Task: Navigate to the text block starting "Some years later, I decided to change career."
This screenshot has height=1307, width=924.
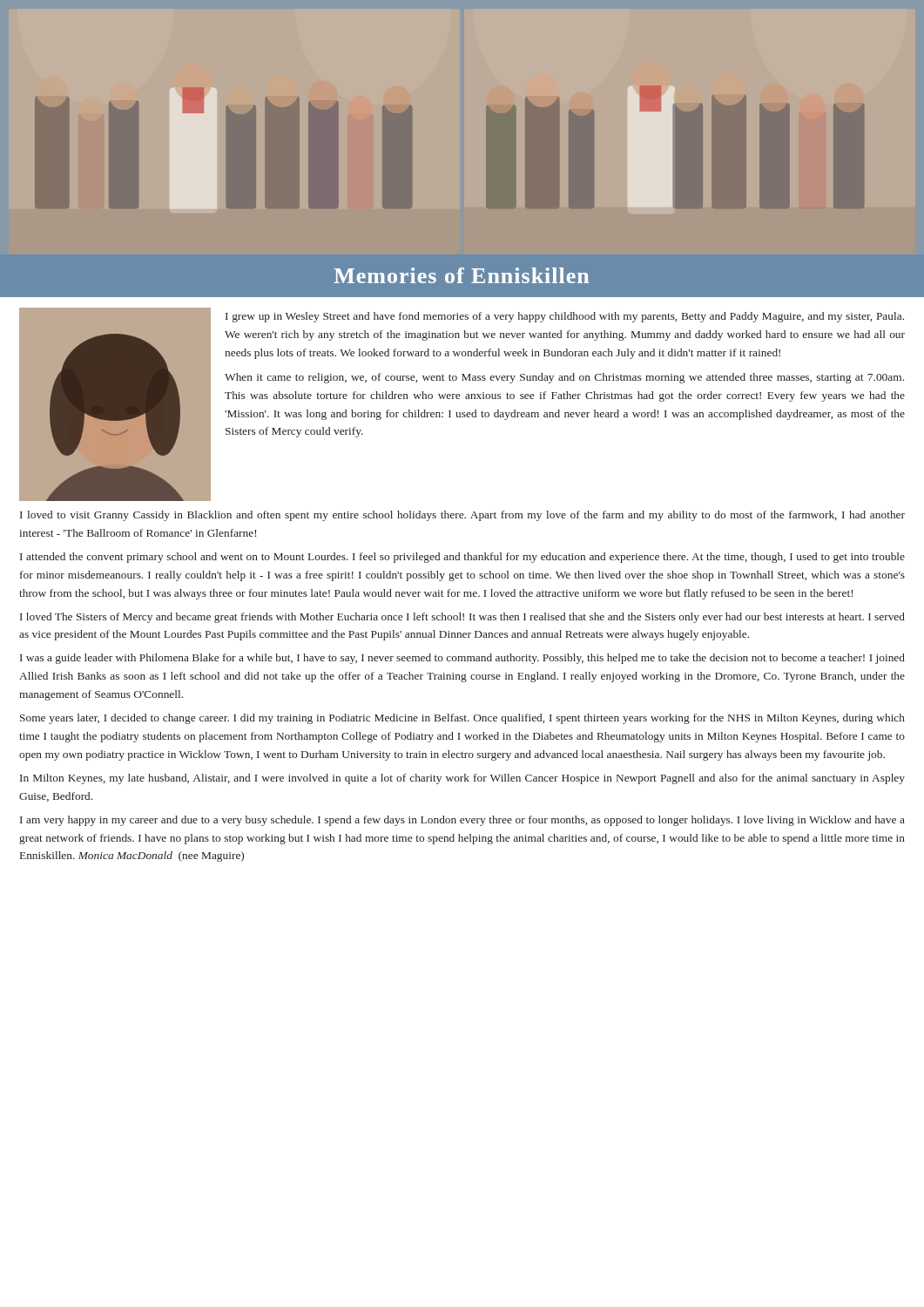Action: 462,736
